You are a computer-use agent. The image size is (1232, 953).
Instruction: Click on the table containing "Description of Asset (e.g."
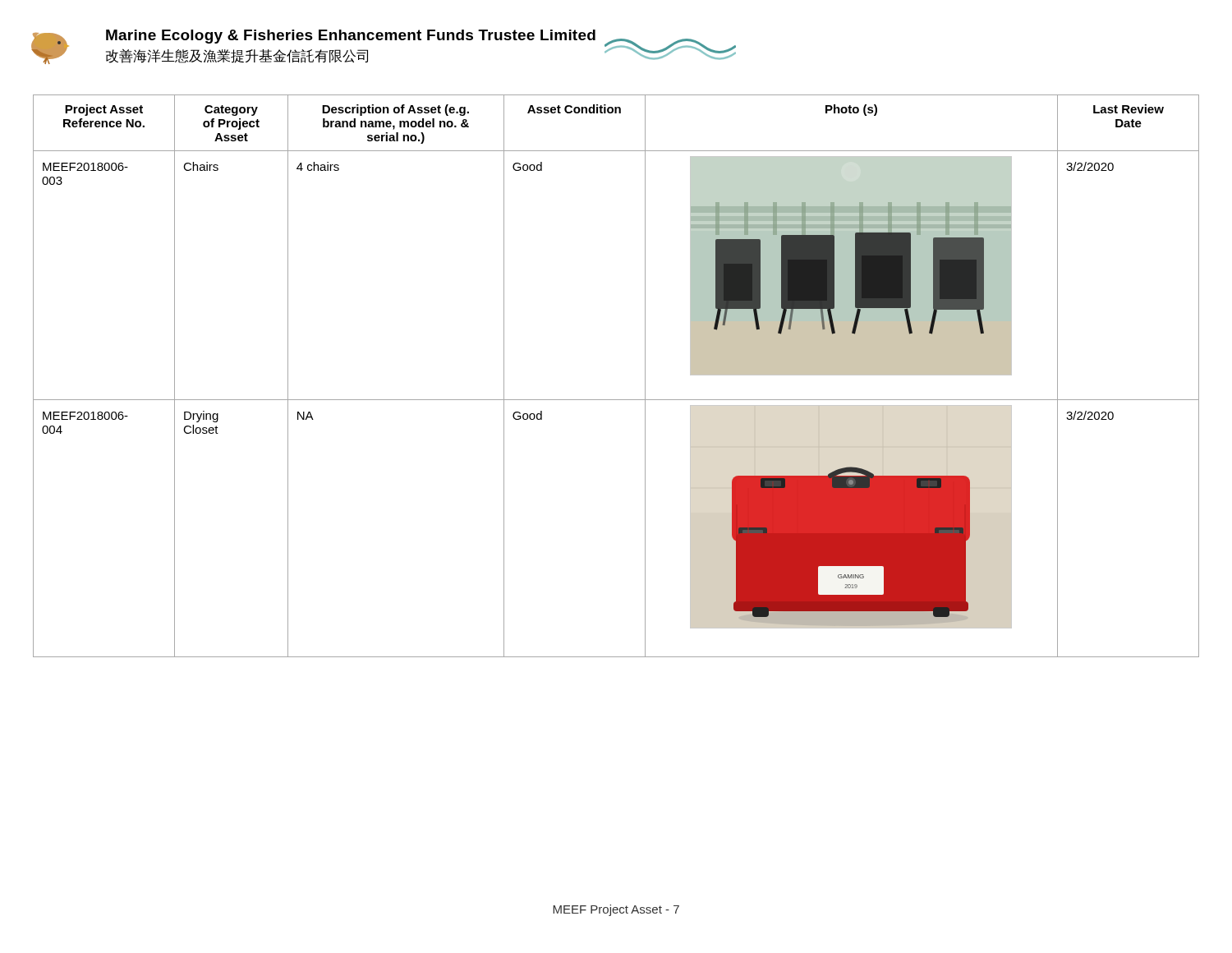point(616,376)
